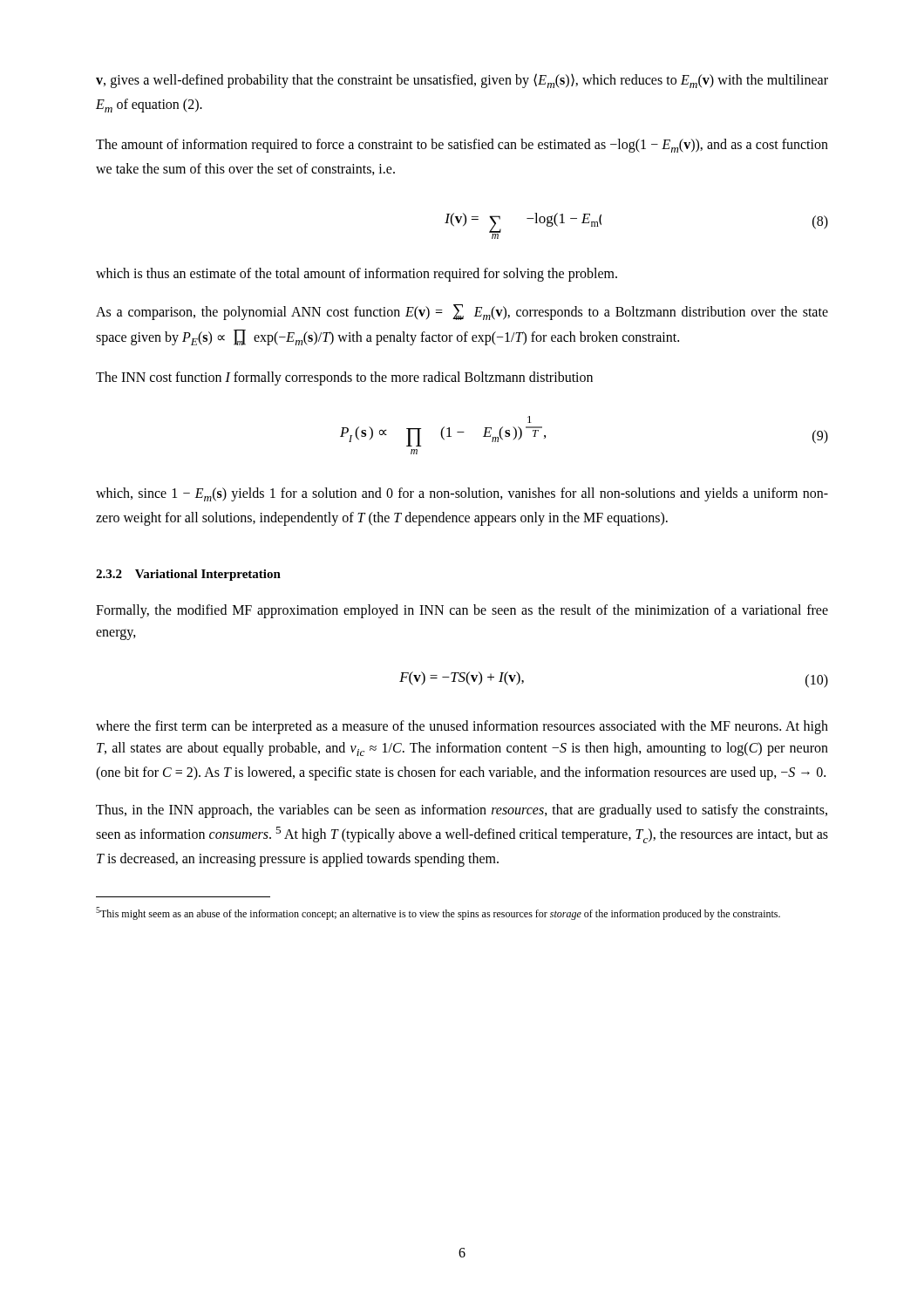Find the text block starting "Formally, the modified"
Screen dimensions: 1308x924
click(462, 621)
